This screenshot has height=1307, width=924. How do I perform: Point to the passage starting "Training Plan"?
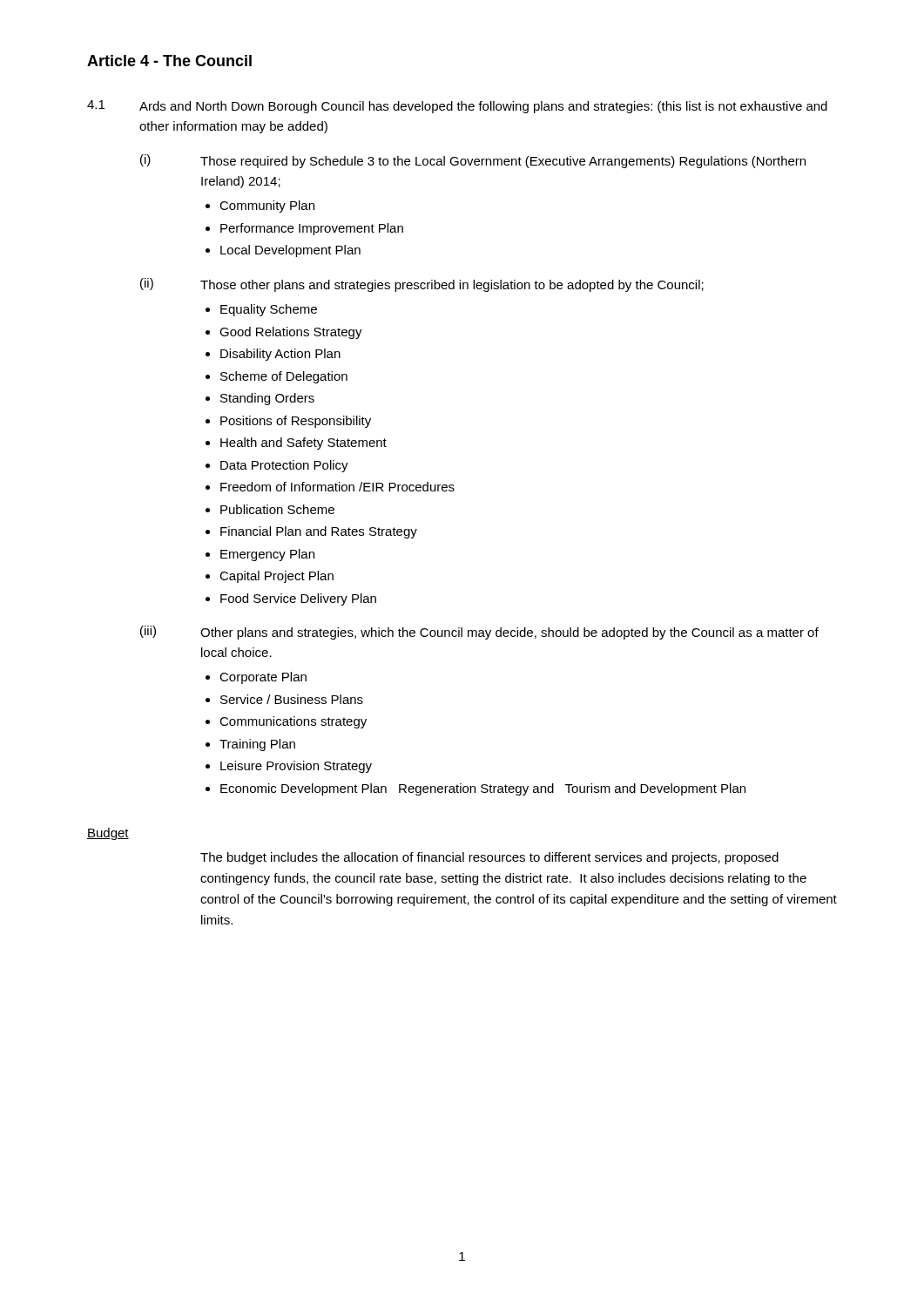click(x=258, y=743)
